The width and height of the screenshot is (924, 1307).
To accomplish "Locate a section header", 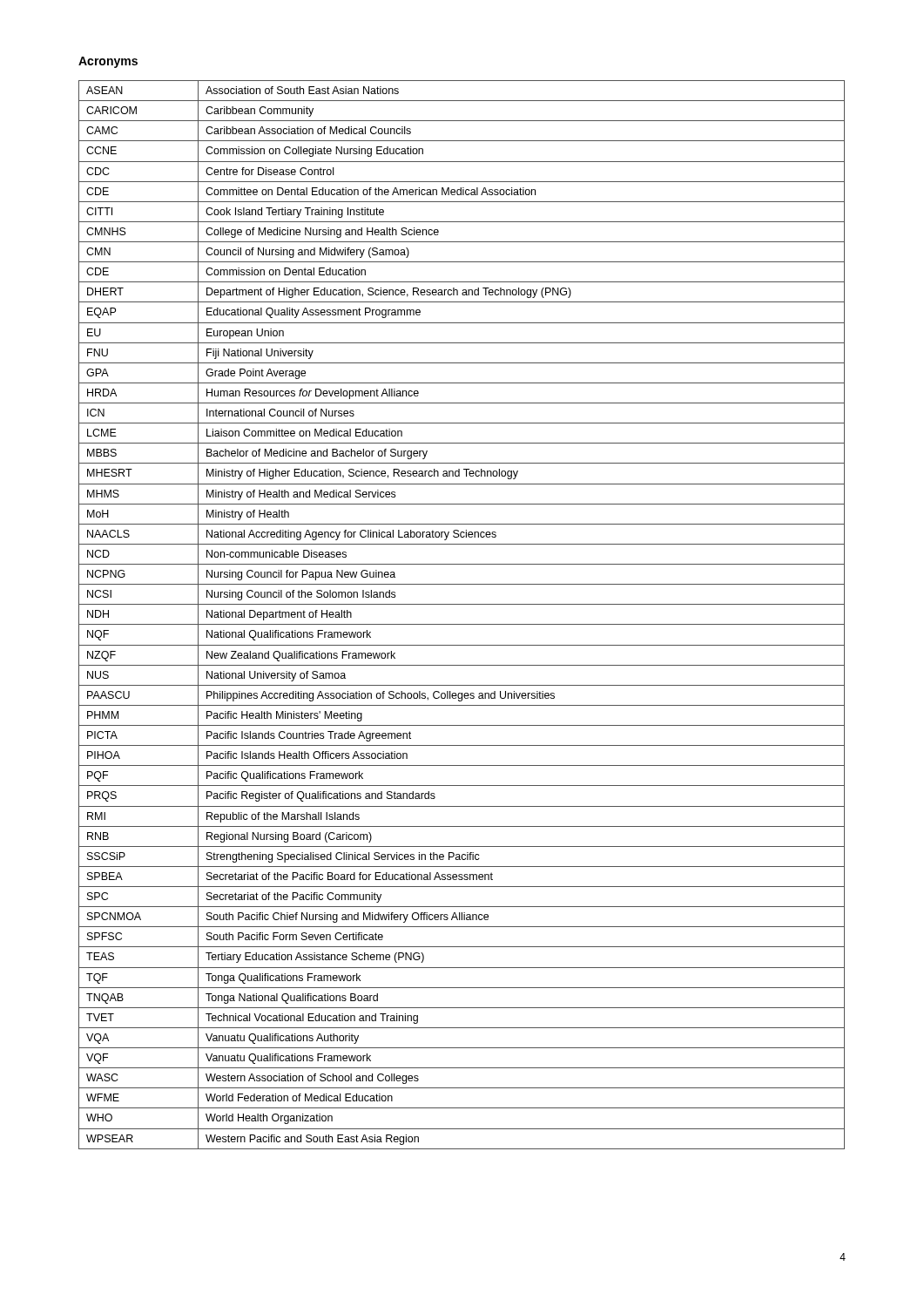I will tap(108, 61).
